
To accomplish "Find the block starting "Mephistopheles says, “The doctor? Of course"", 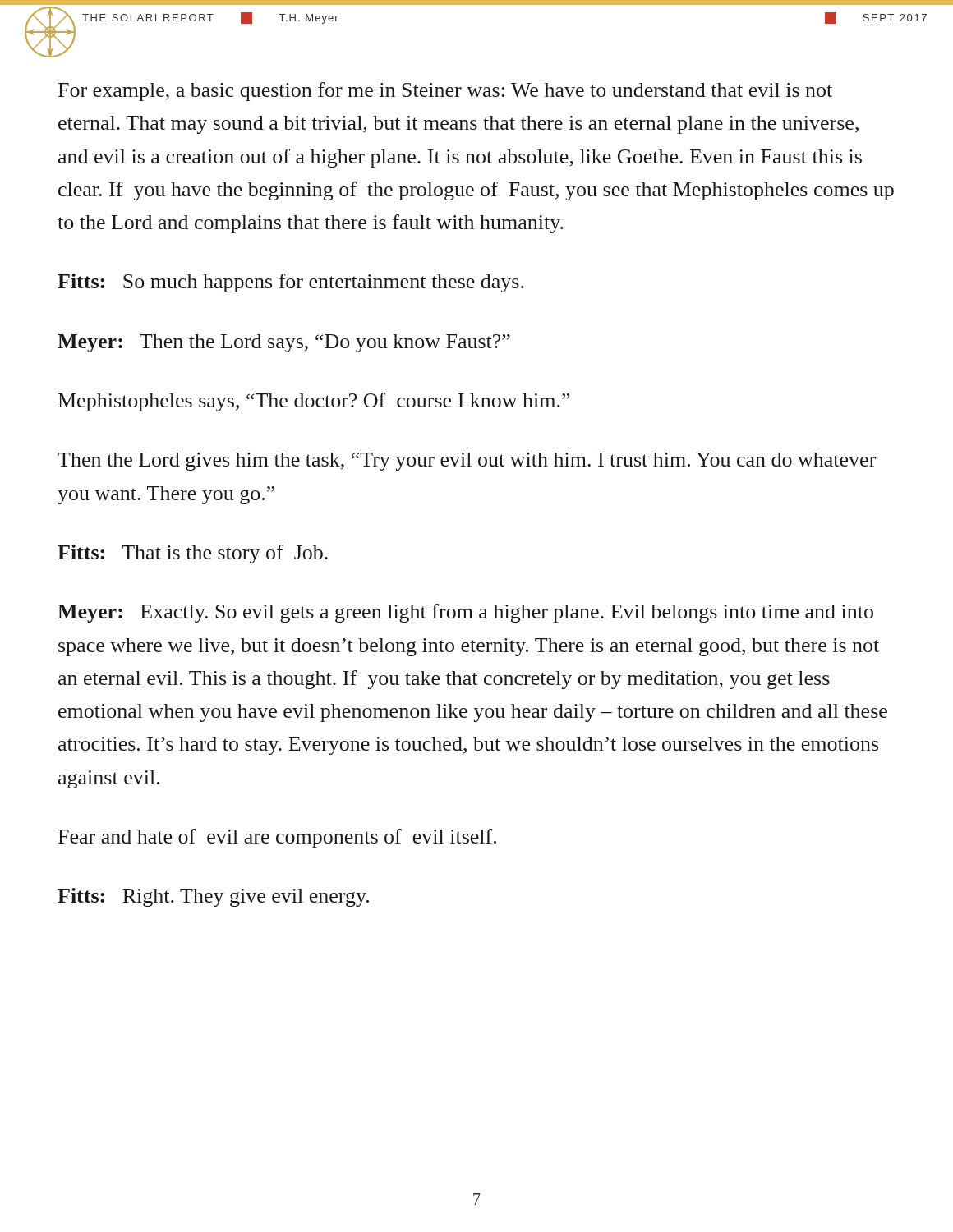I will 314,400.
